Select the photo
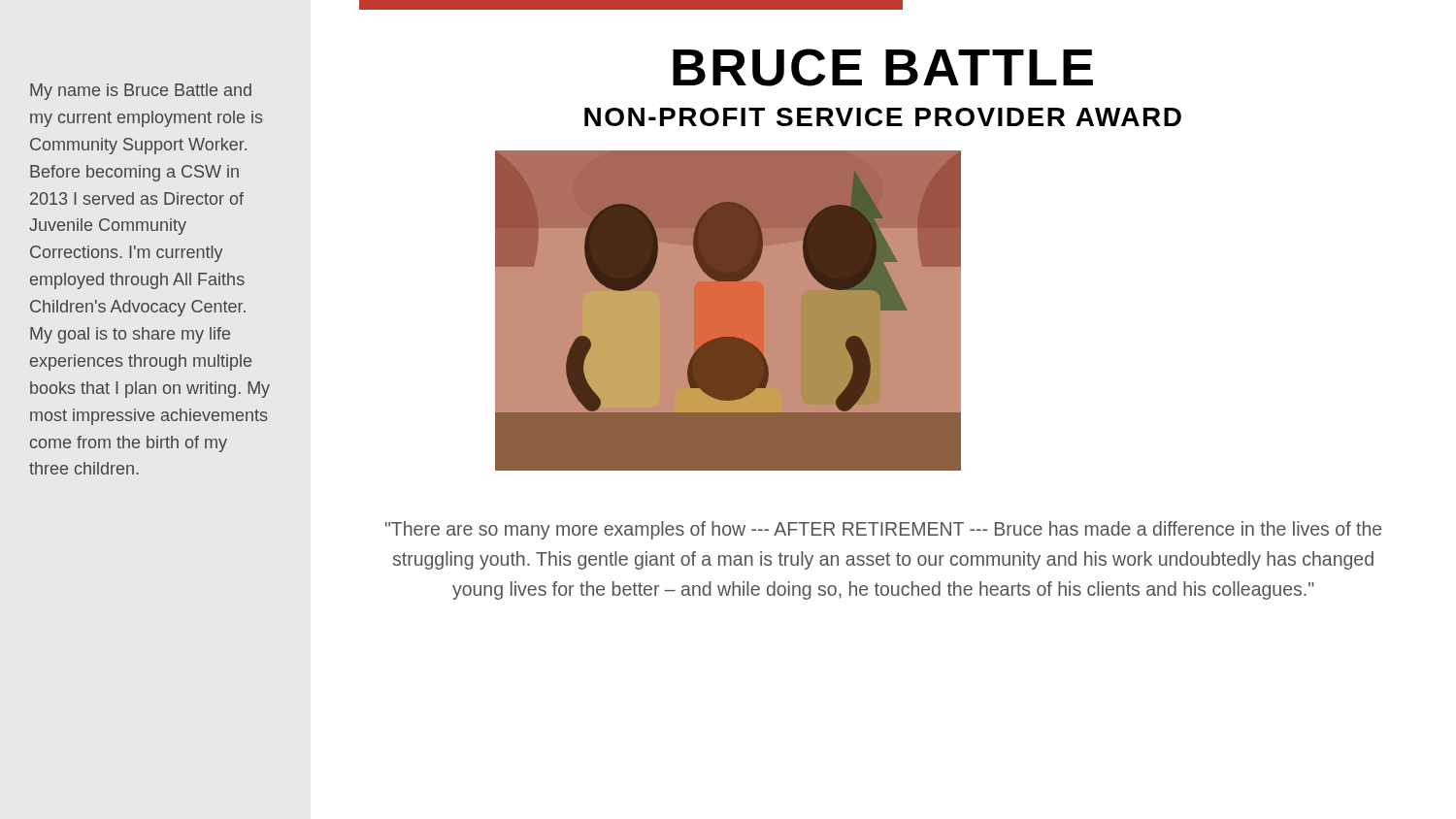Image resolution: width=1456 pixels, height=819 pixels. pyautogui.click(x=728, y=310)
